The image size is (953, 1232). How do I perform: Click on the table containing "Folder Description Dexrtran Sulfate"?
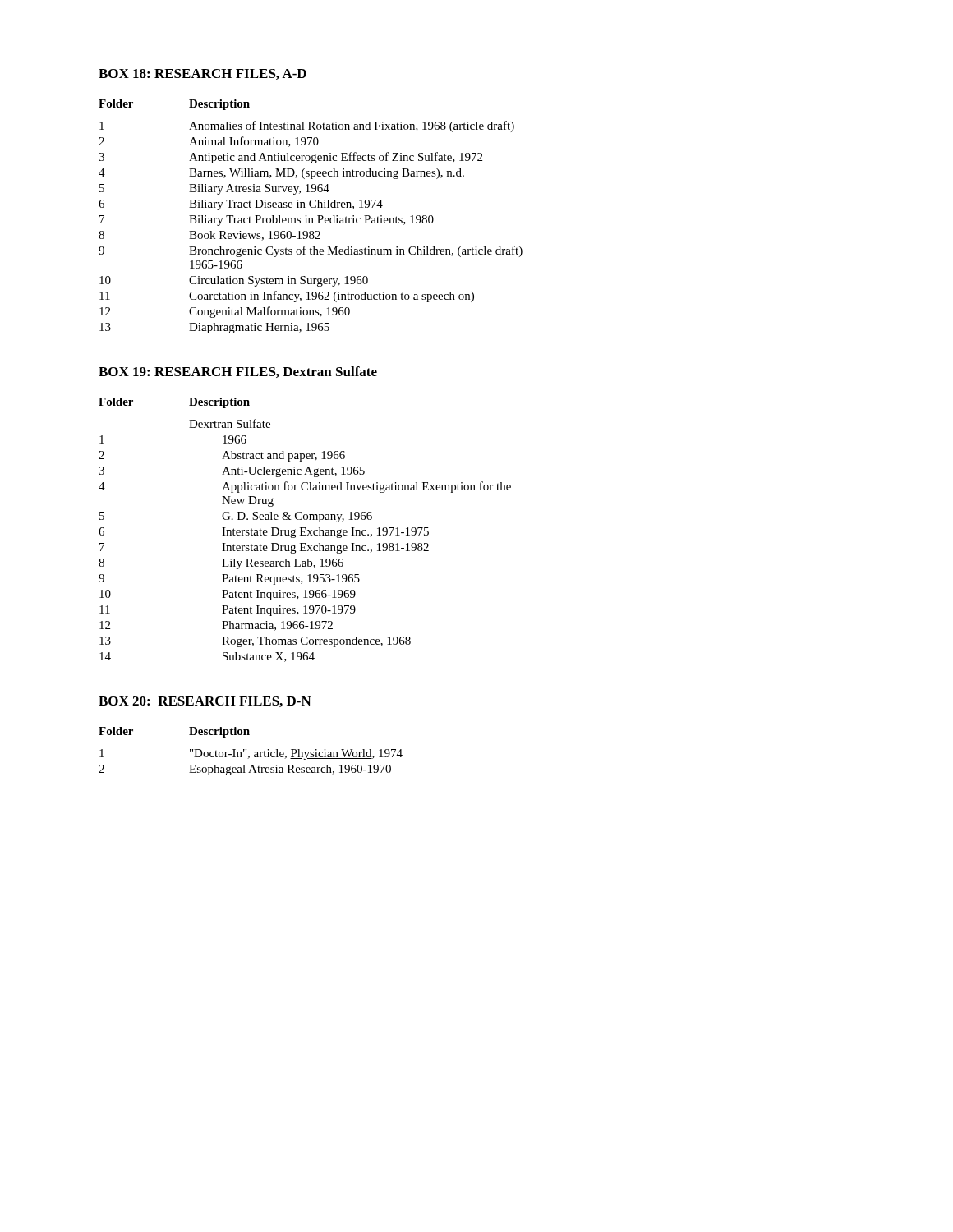[476, 529]
